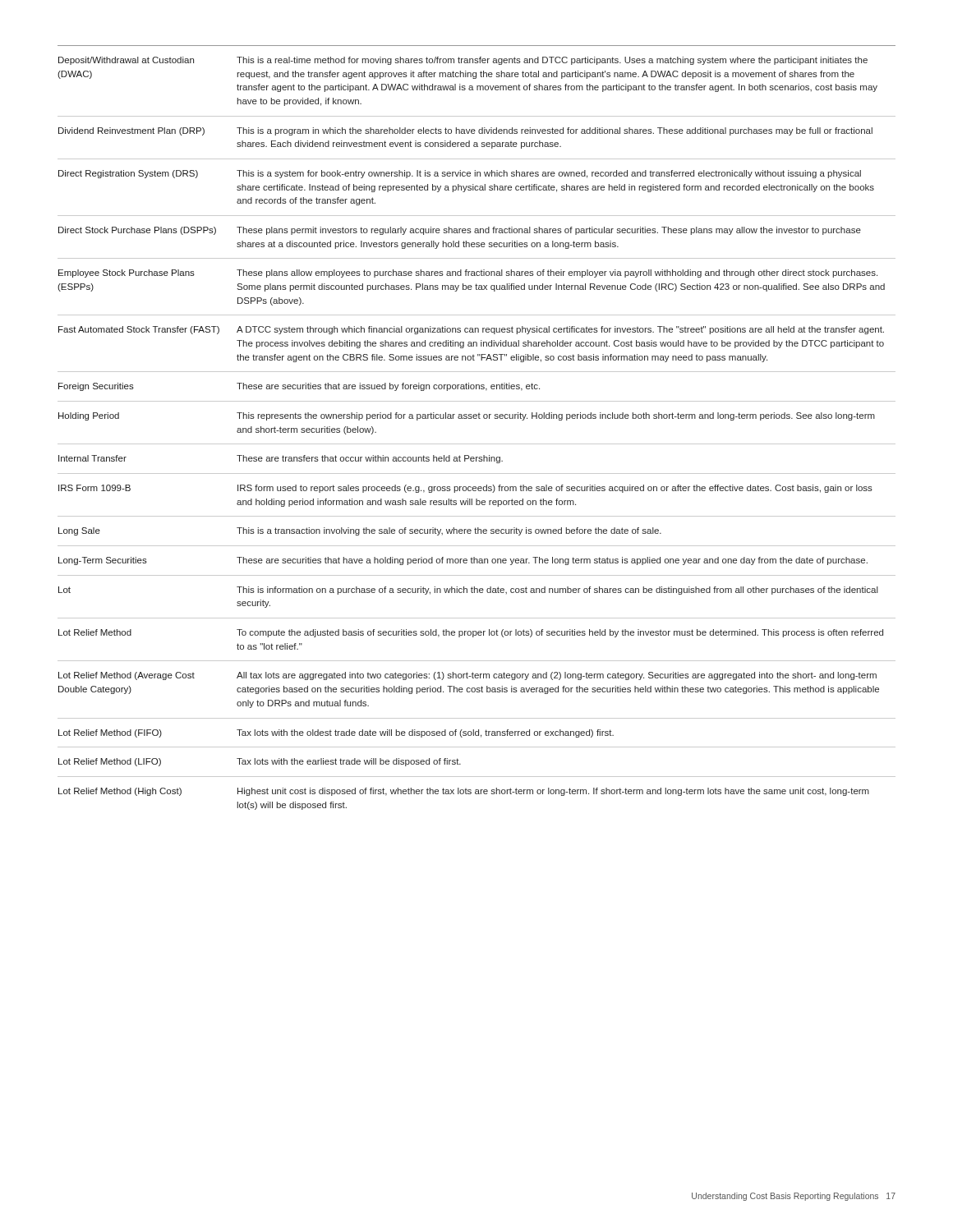This screenshot has width=953, height=1232.
Task: Locate the table with the text "Internal Transfer"
Action: [476, 432]
